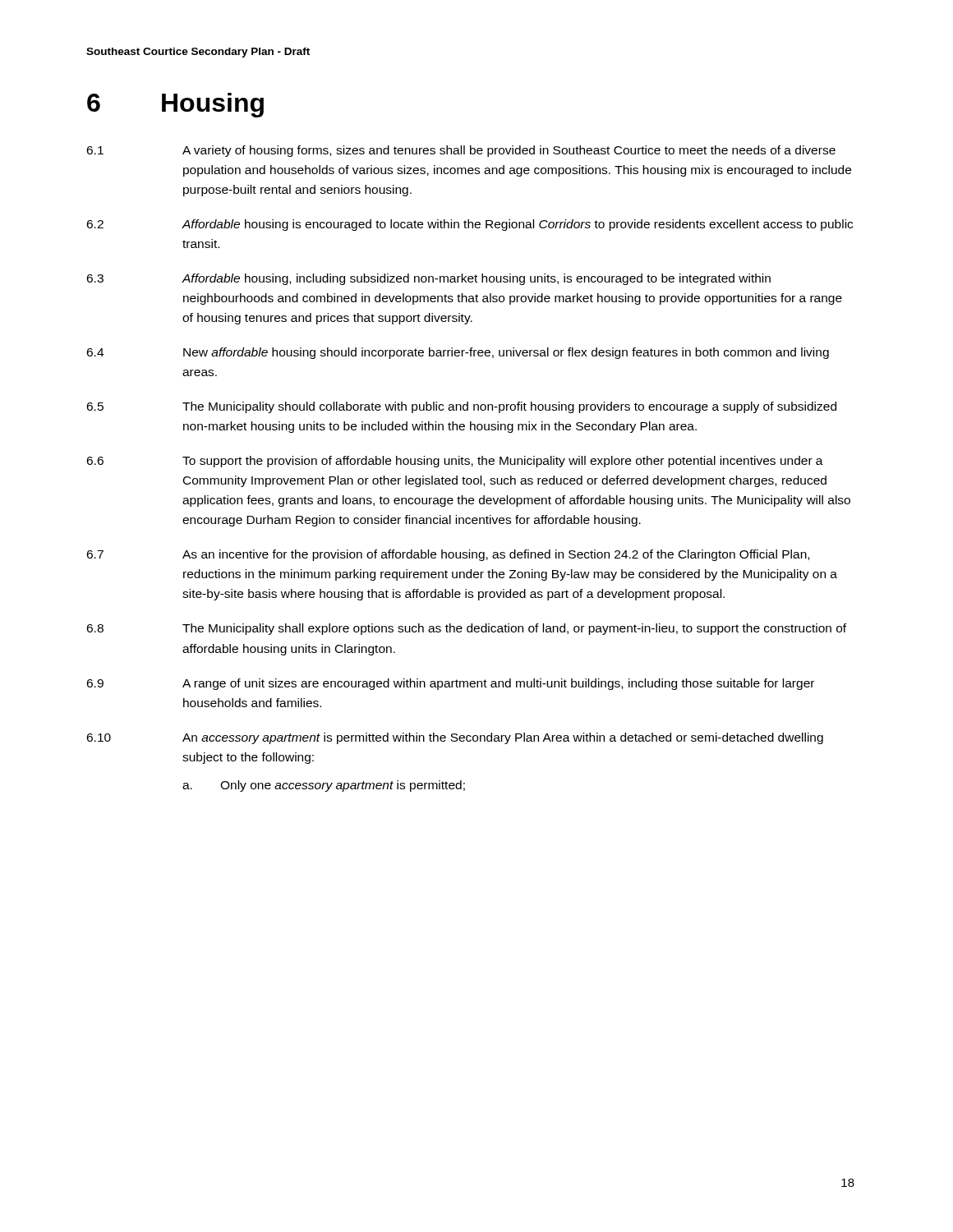Navigate to the block starting "6.4 New affordable housing should"
953x1232 pixels.
pyautogui.click(x=470, y=362)
